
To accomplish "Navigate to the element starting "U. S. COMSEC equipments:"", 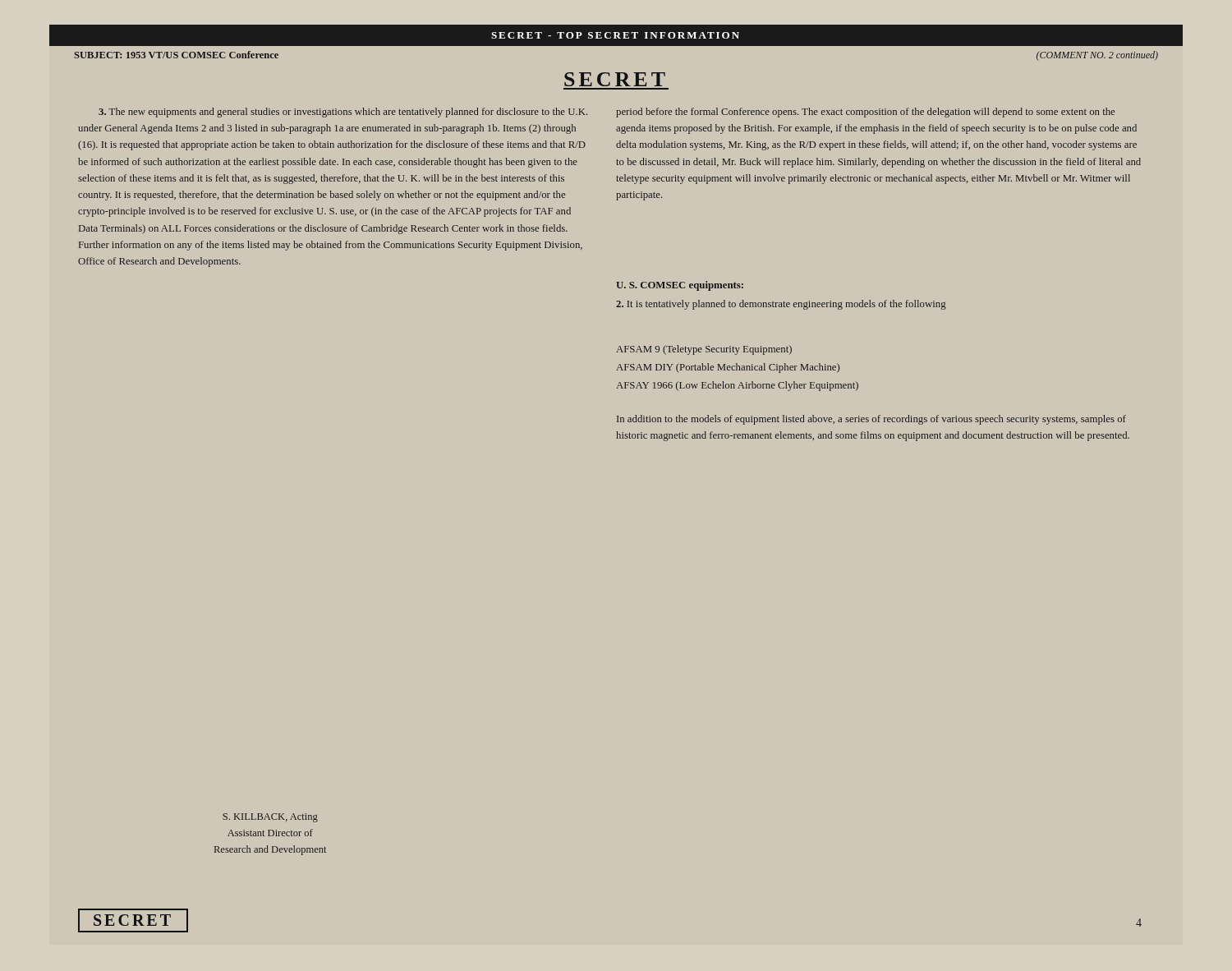I will [680, 285].
